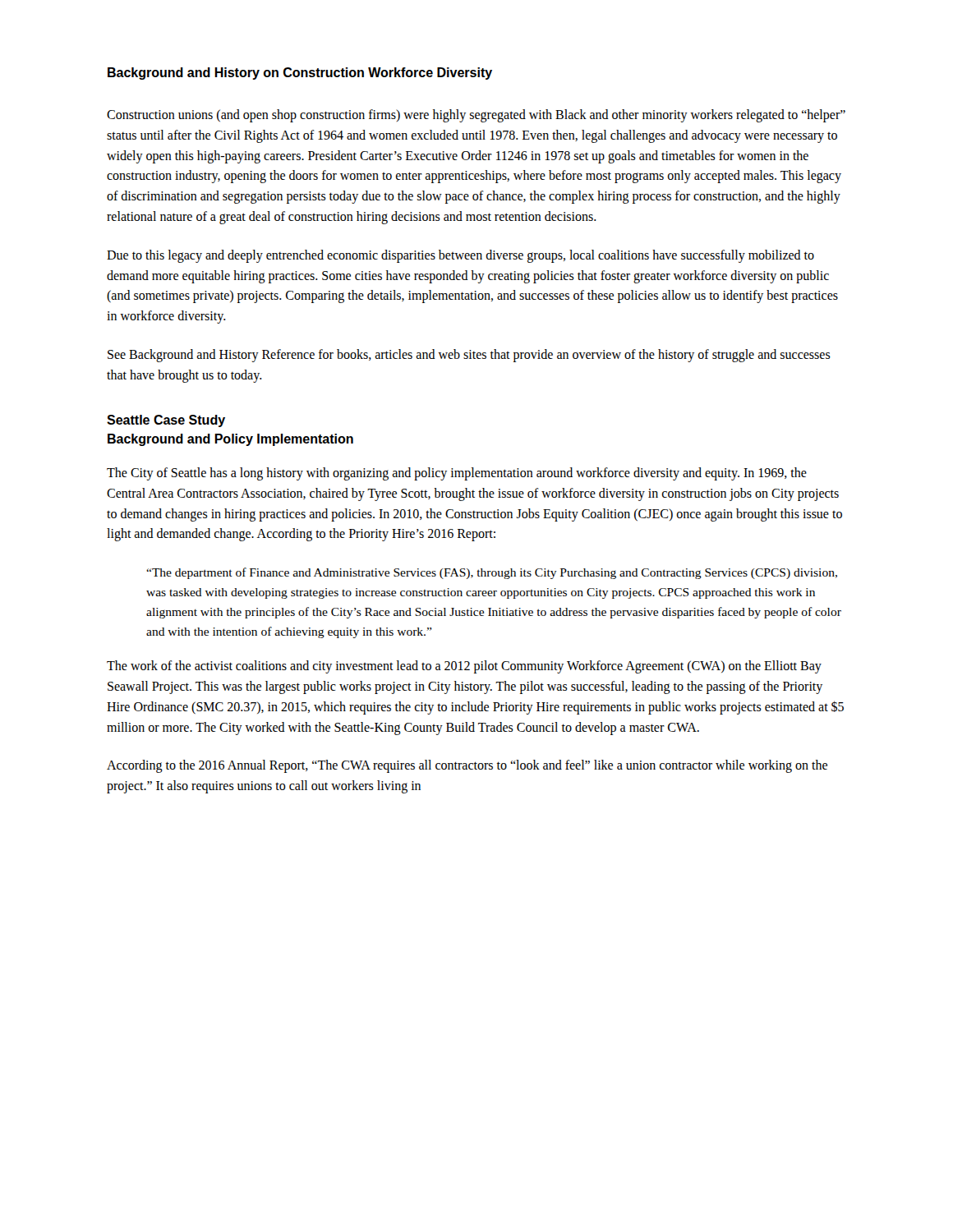Find the block starting "See Background and History Reference"
The width and height of the screenshot is (953, 1232).
469,365
